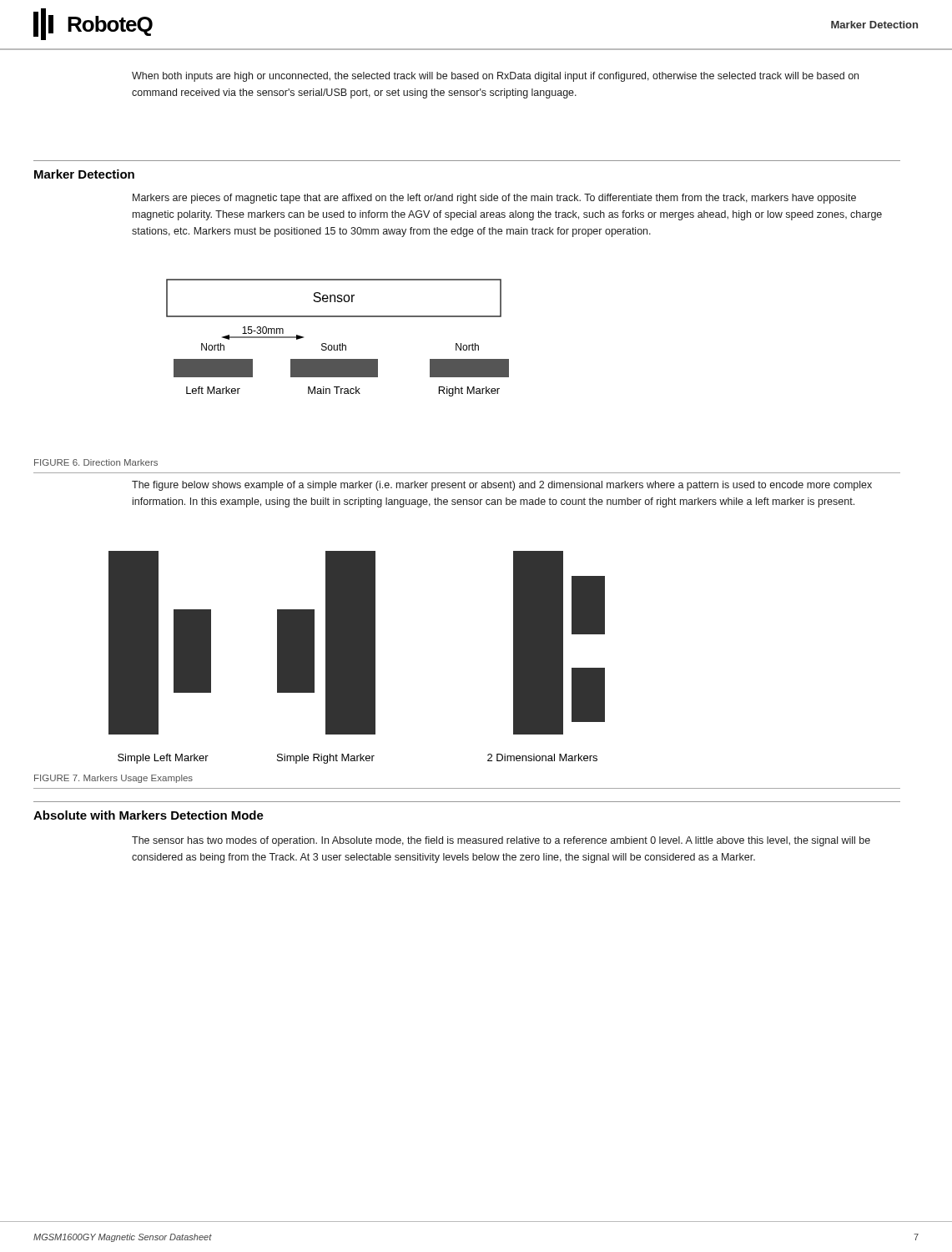
Task: Find the text block that reads "The figure below shows example of"
Action: 502,493
